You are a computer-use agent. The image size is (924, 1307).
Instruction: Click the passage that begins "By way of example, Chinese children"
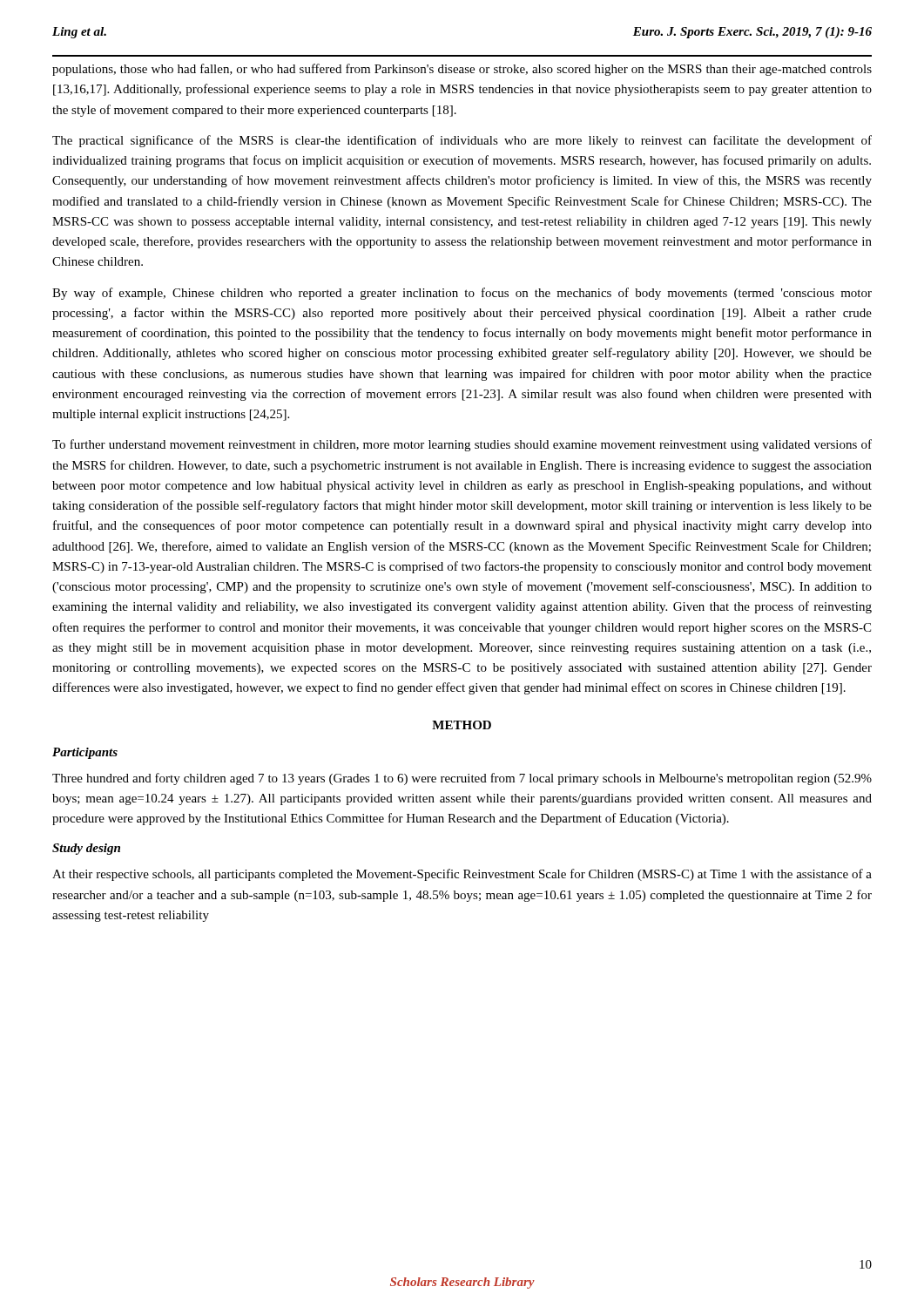[462, 353]
